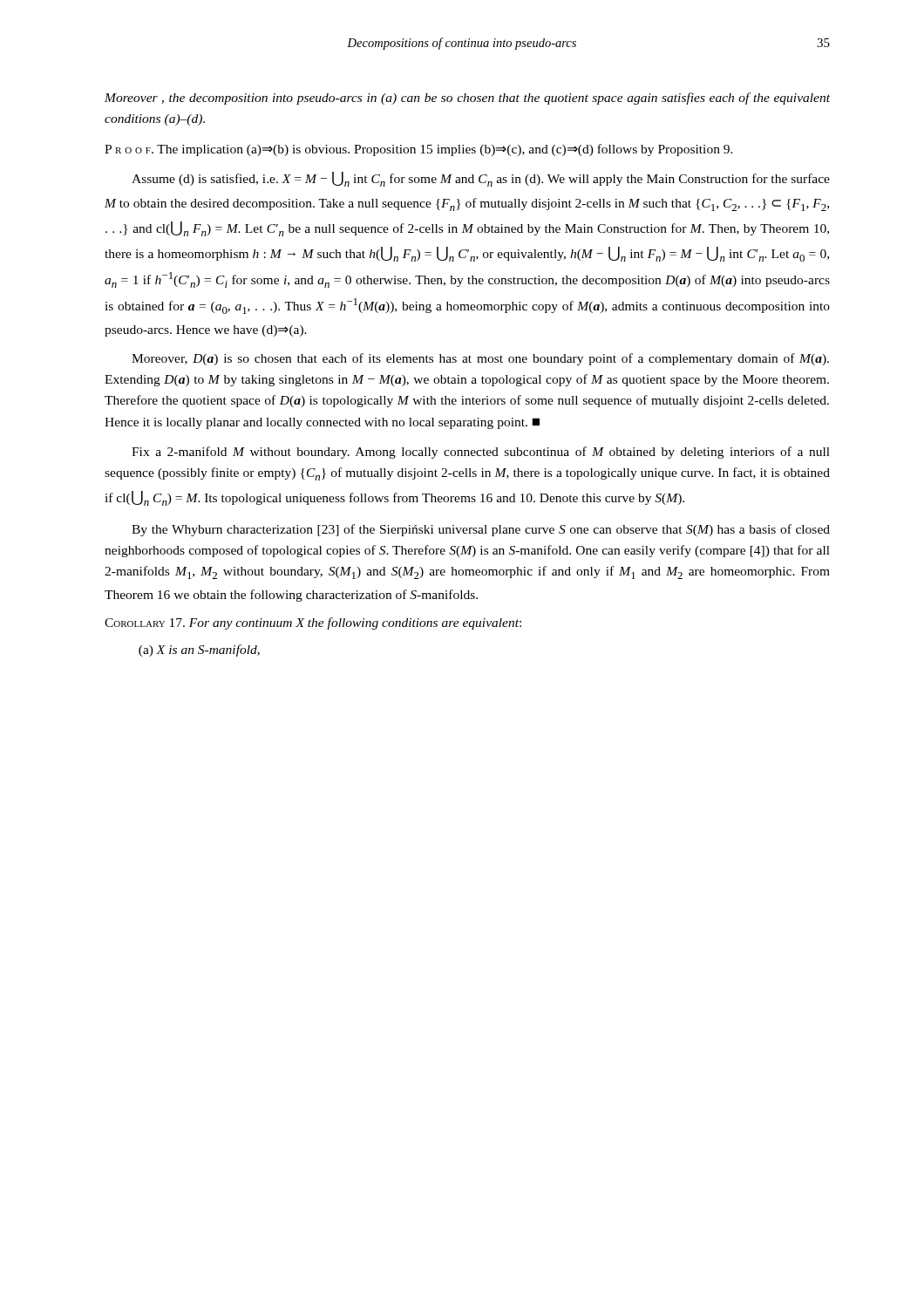Screen dimensions: 1308x924
Task: Point to the text starting "Assume (d) is satisfied, i.e. X"
Action: pos(467,254)
